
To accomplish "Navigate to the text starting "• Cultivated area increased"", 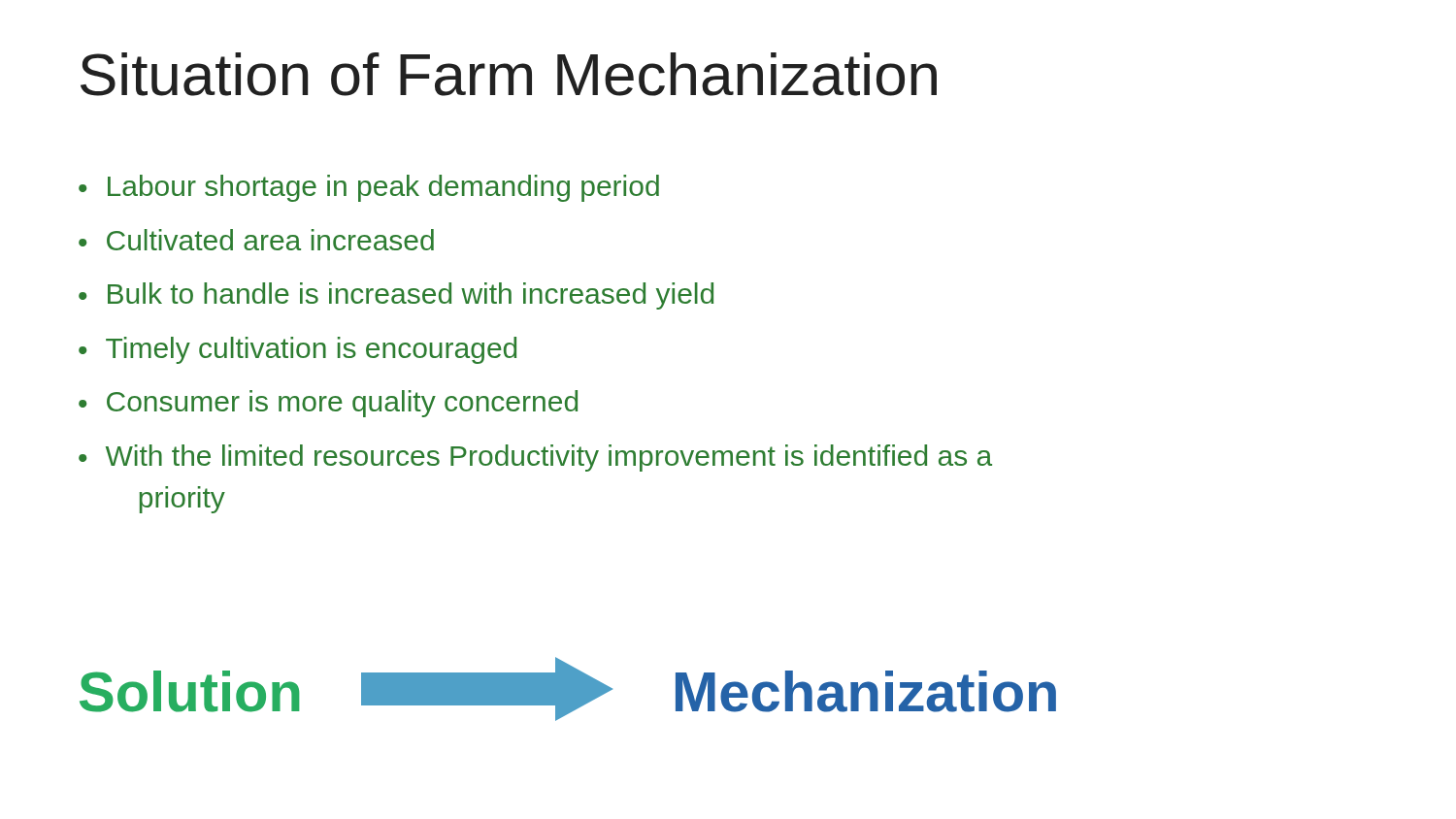I will click(x=257, y=241).
